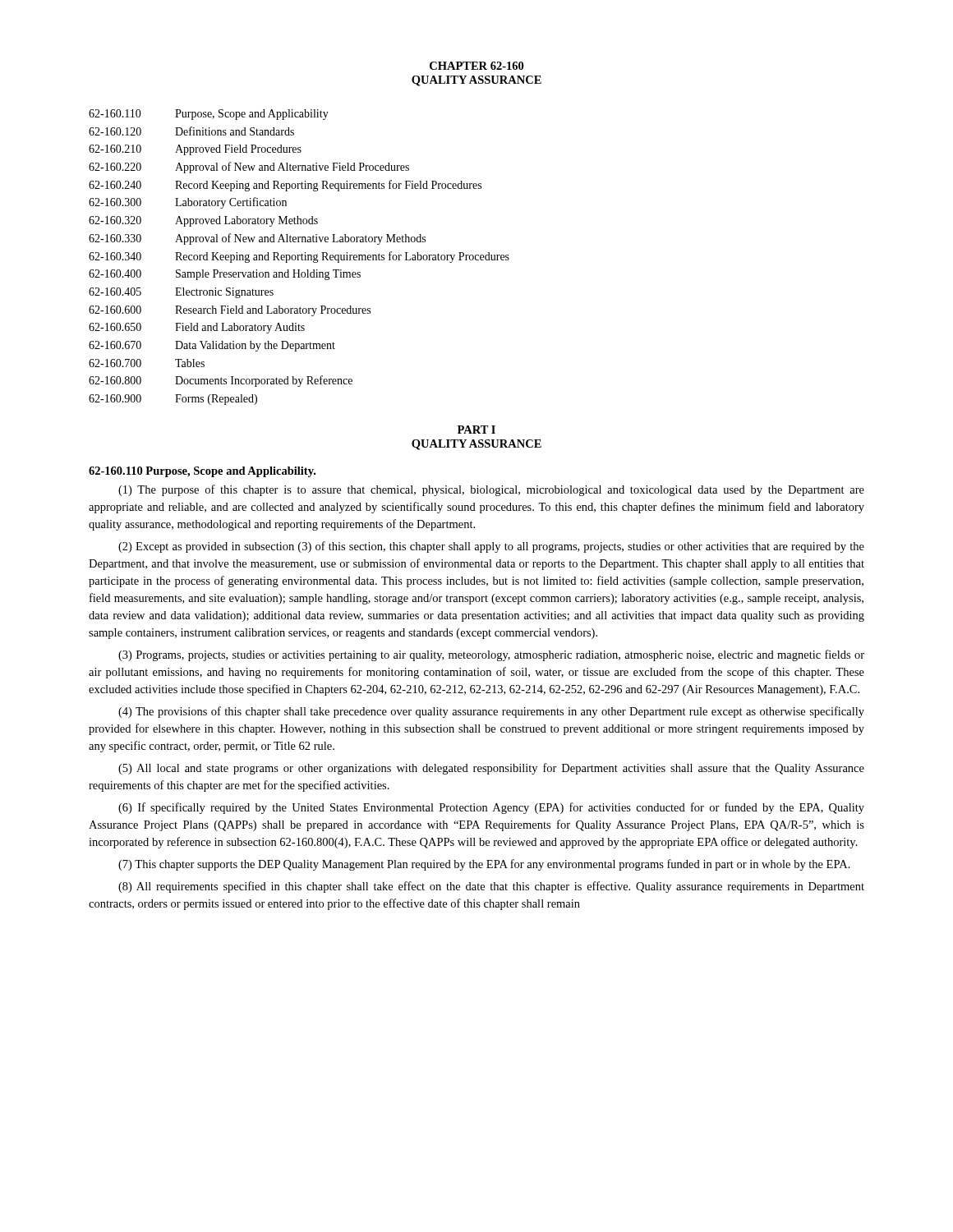Select the passage starting "62-160.300 Laboratory Certification"
The image size is (953, 1232).
pos(188,203)
